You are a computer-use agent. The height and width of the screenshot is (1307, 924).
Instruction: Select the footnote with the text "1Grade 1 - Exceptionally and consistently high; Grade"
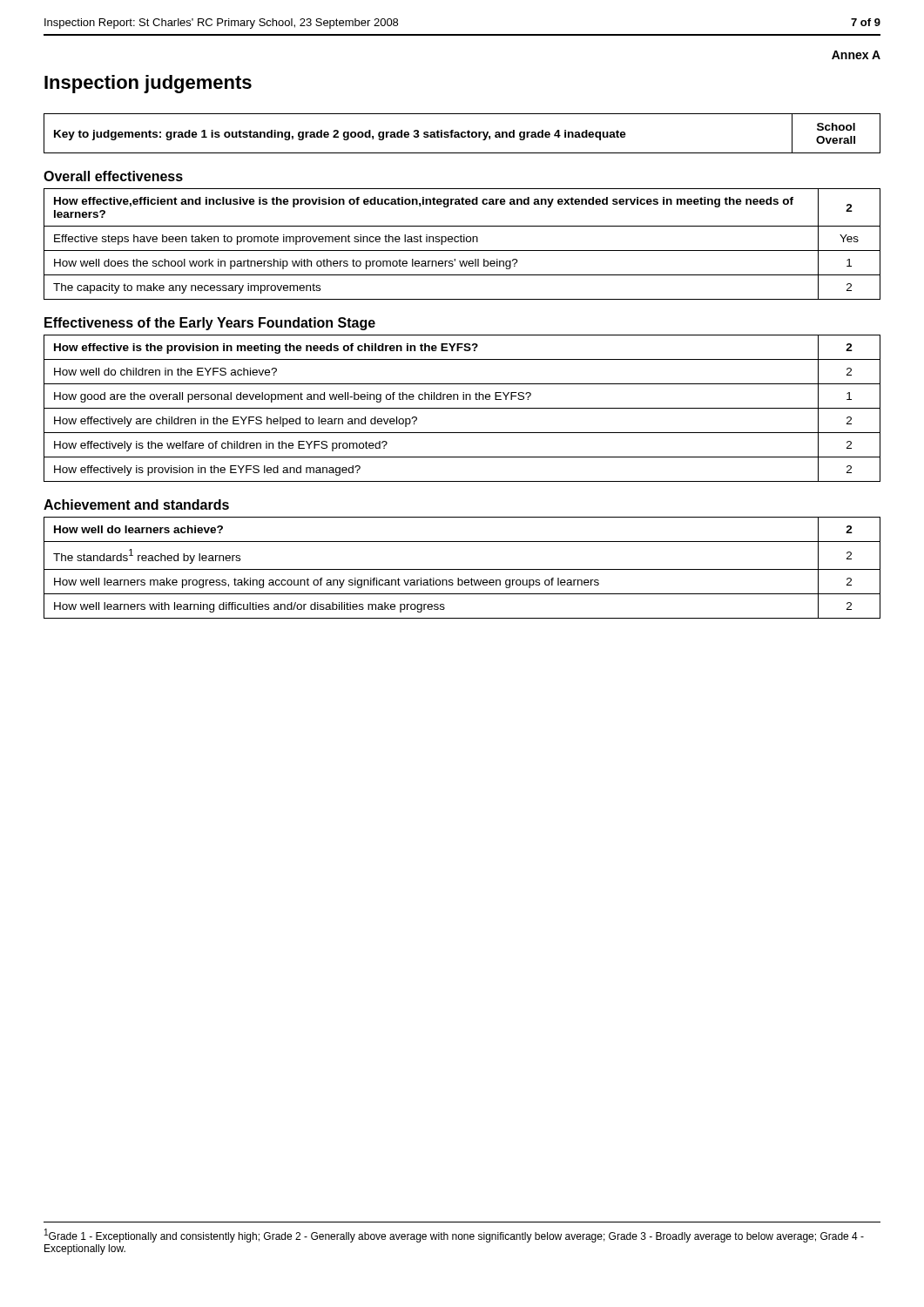(x=462, y=1241)
